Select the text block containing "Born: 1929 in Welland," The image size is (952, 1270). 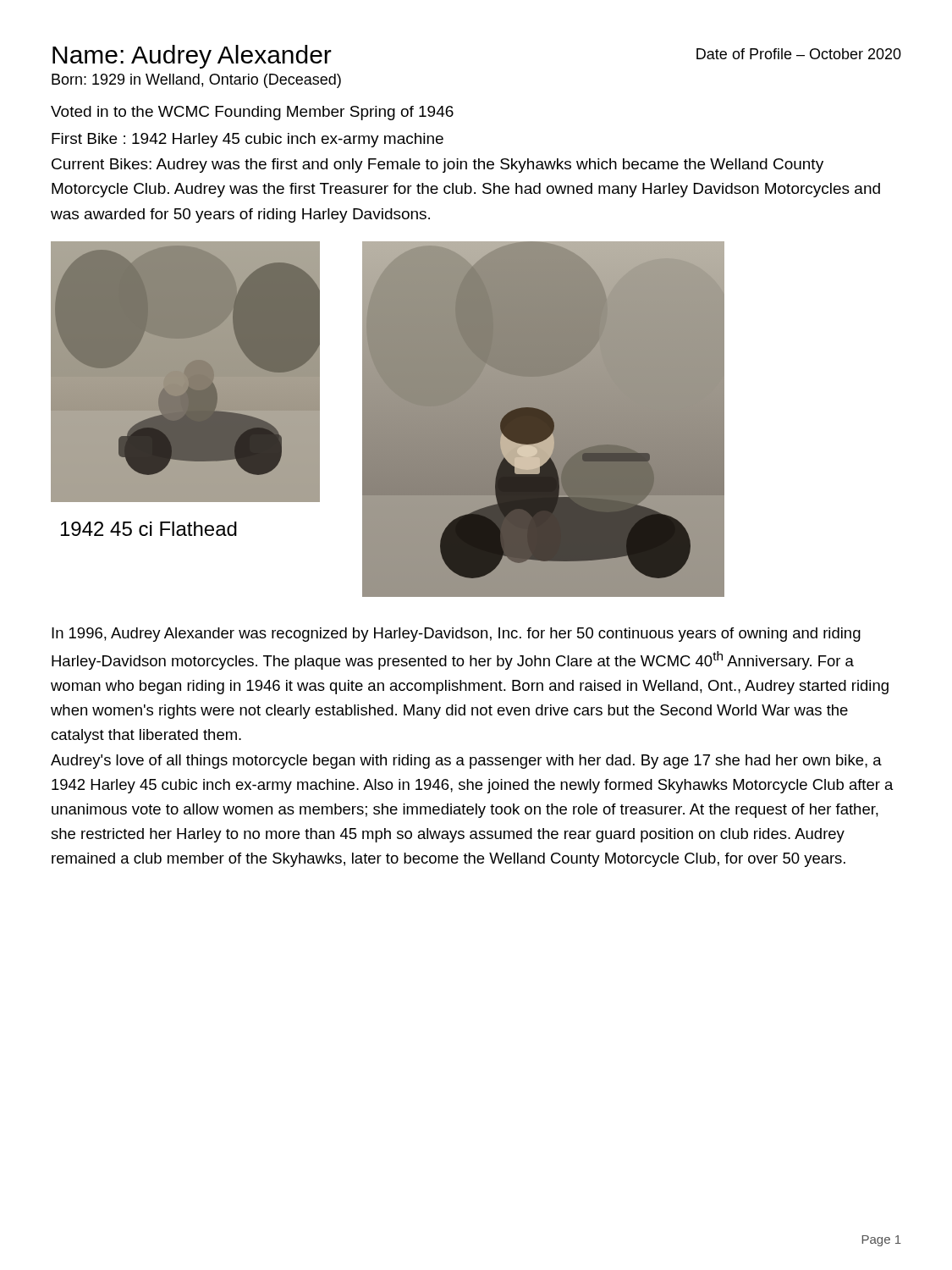196,80
